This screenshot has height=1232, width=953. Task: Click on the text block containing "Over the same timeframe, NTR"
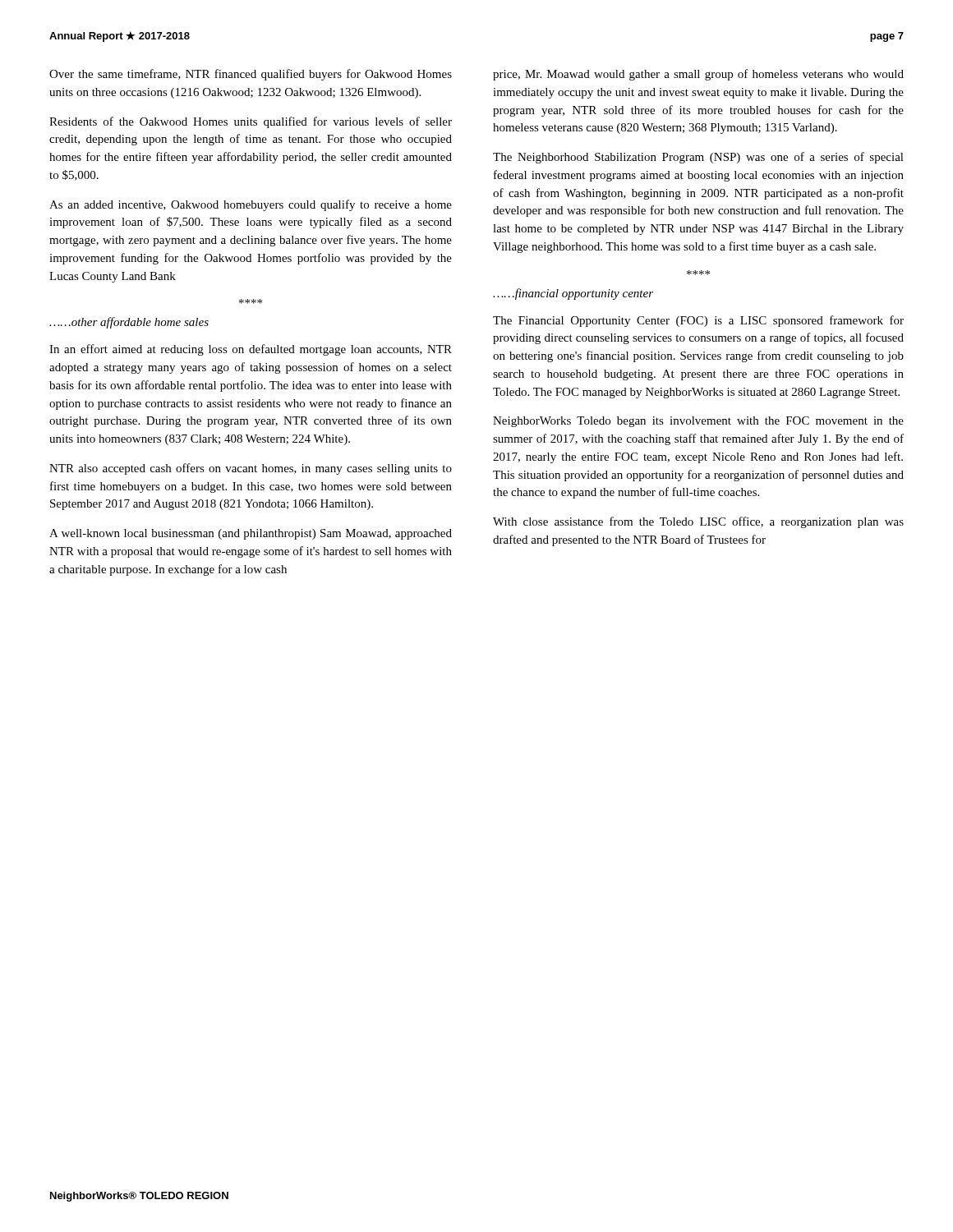251,83
